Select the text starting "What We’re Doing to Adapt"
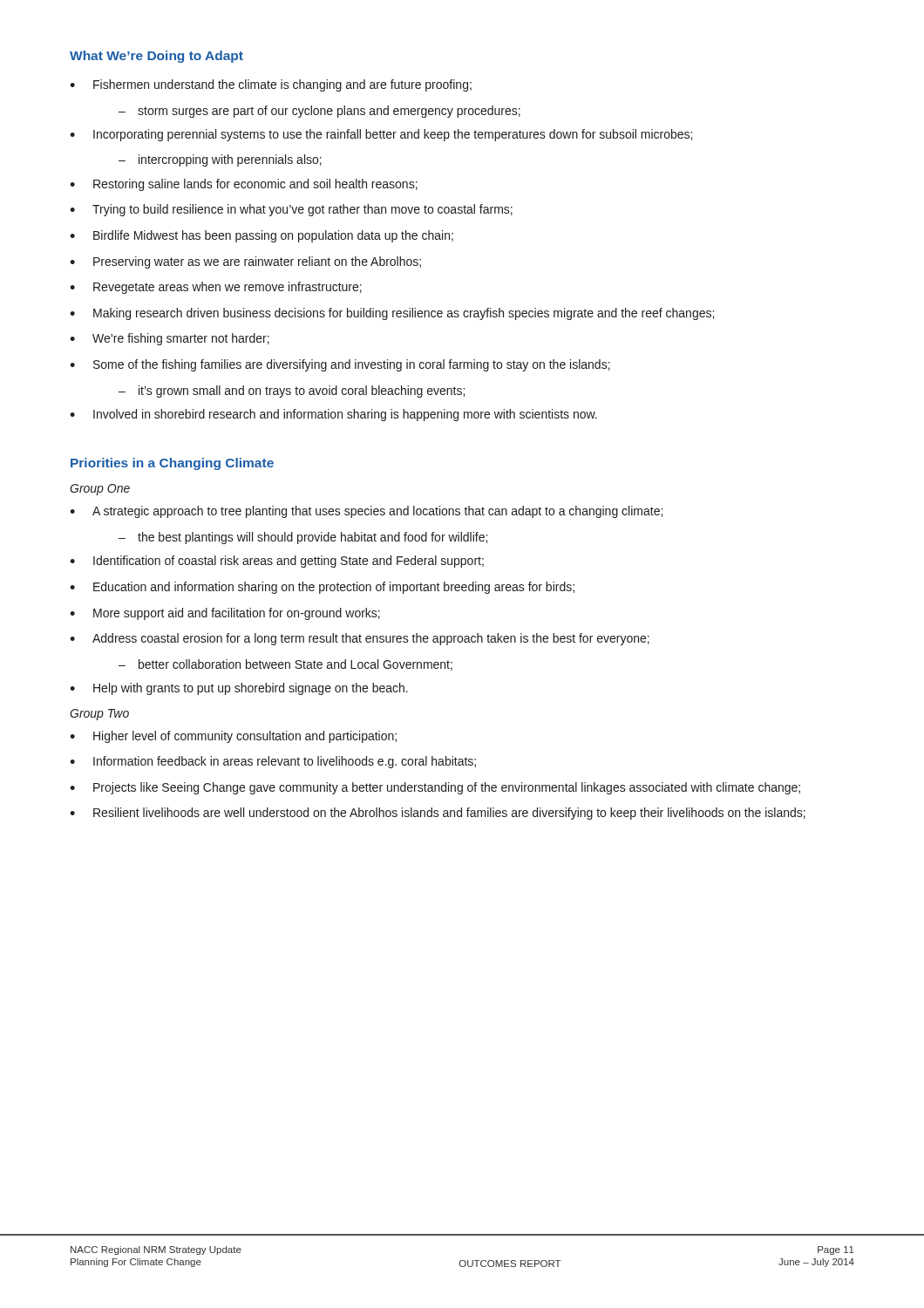 coord(156,55)
